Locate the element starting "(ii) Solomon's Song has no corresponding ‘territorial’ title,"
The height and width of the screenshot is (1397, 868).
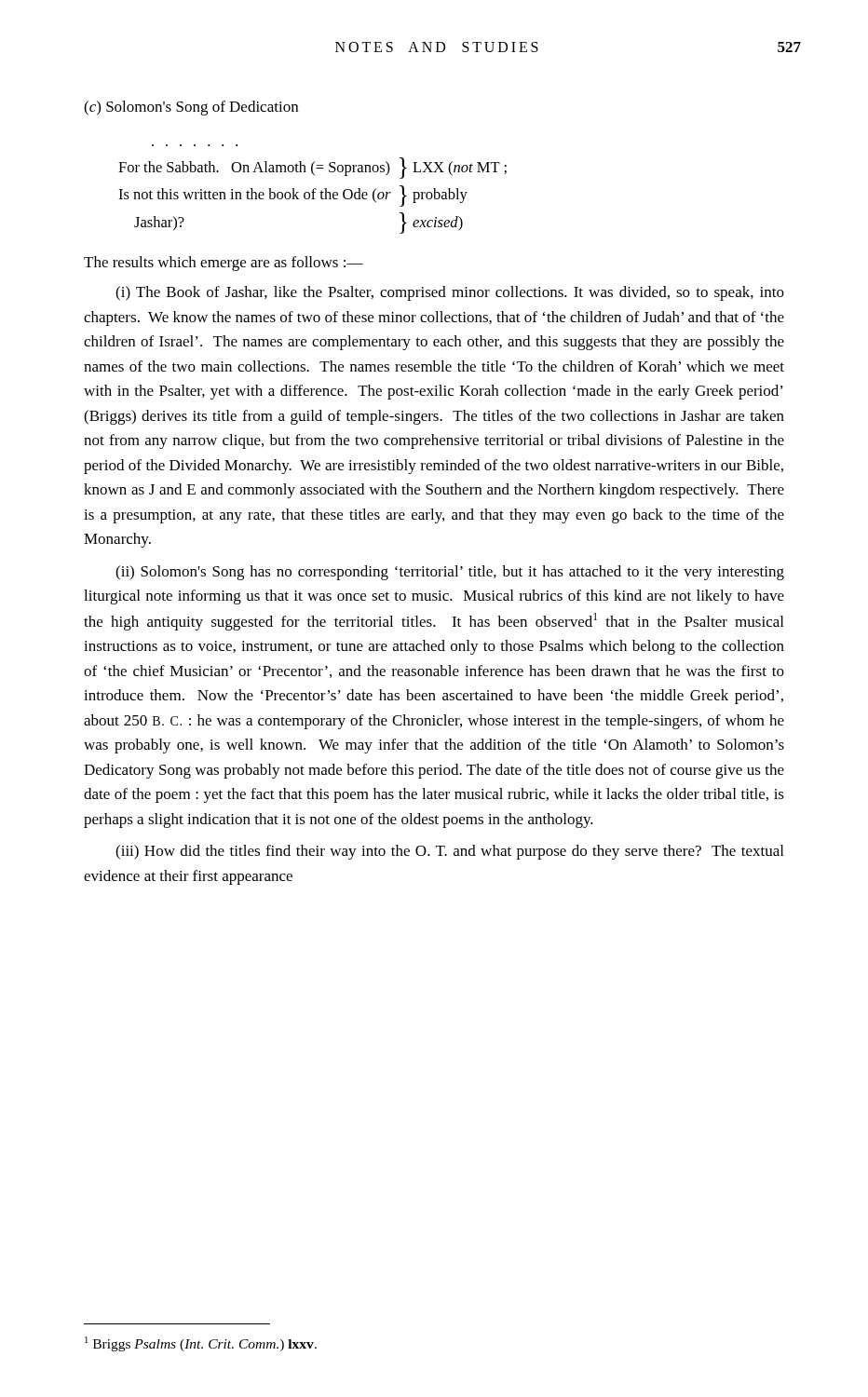pyautogui.click(x=434, y=696)
